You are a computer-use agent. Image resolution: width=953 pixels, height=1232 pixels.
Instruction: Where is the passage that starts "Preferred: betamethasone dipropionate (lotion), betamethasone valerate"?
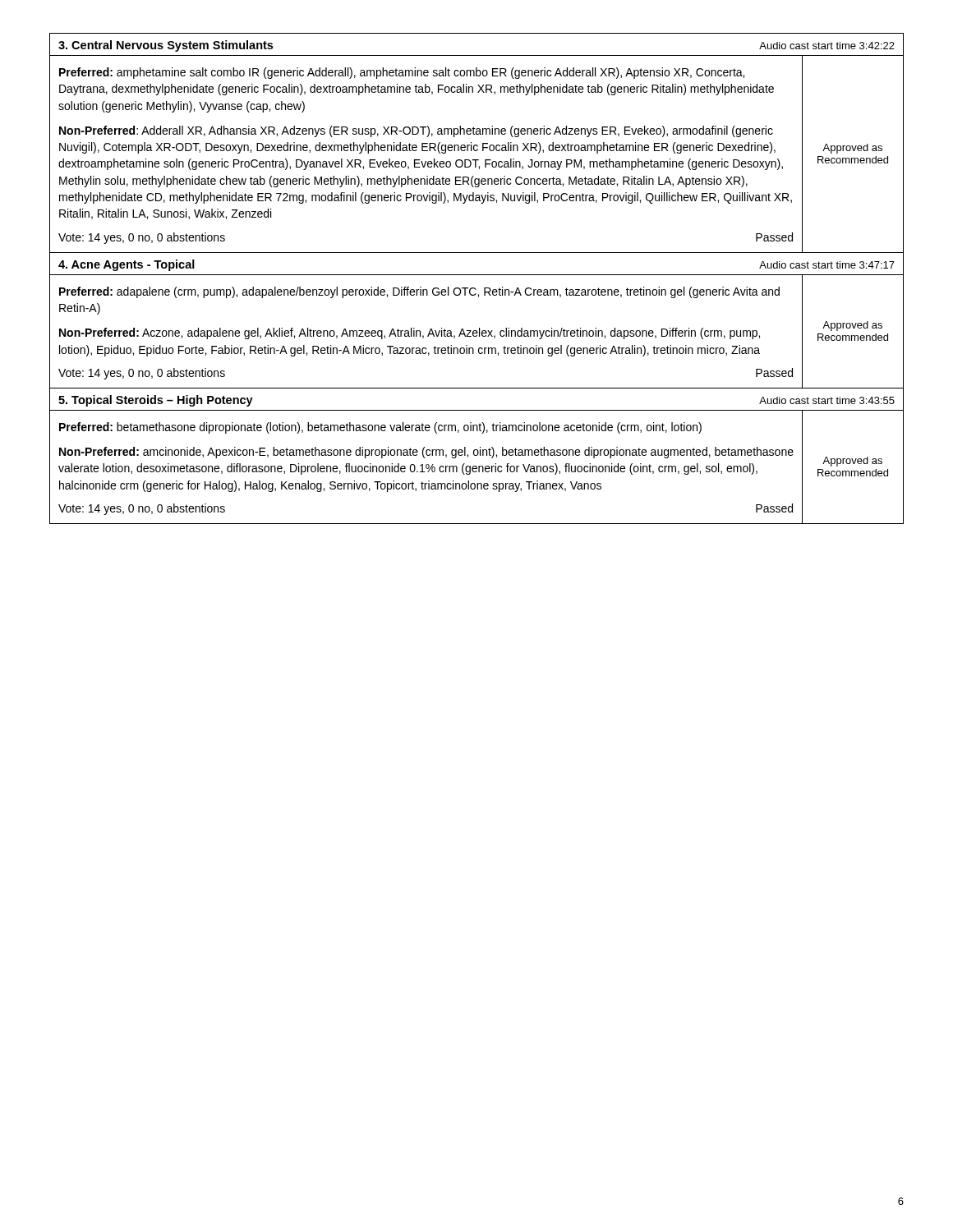[x=380, y=427]
